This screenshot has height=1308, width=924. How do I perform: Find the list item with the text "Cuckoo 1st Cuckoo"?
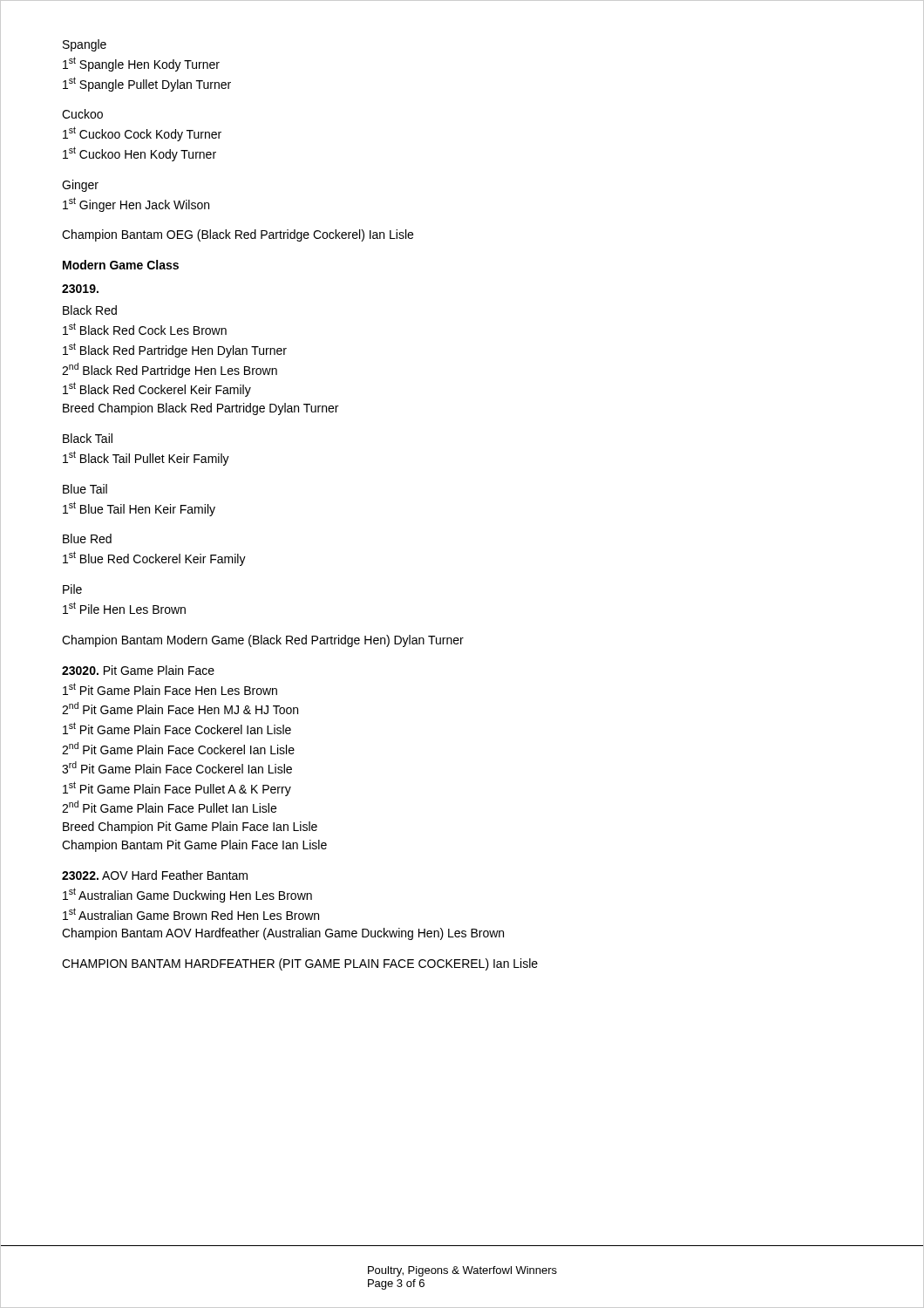[142, 134]
